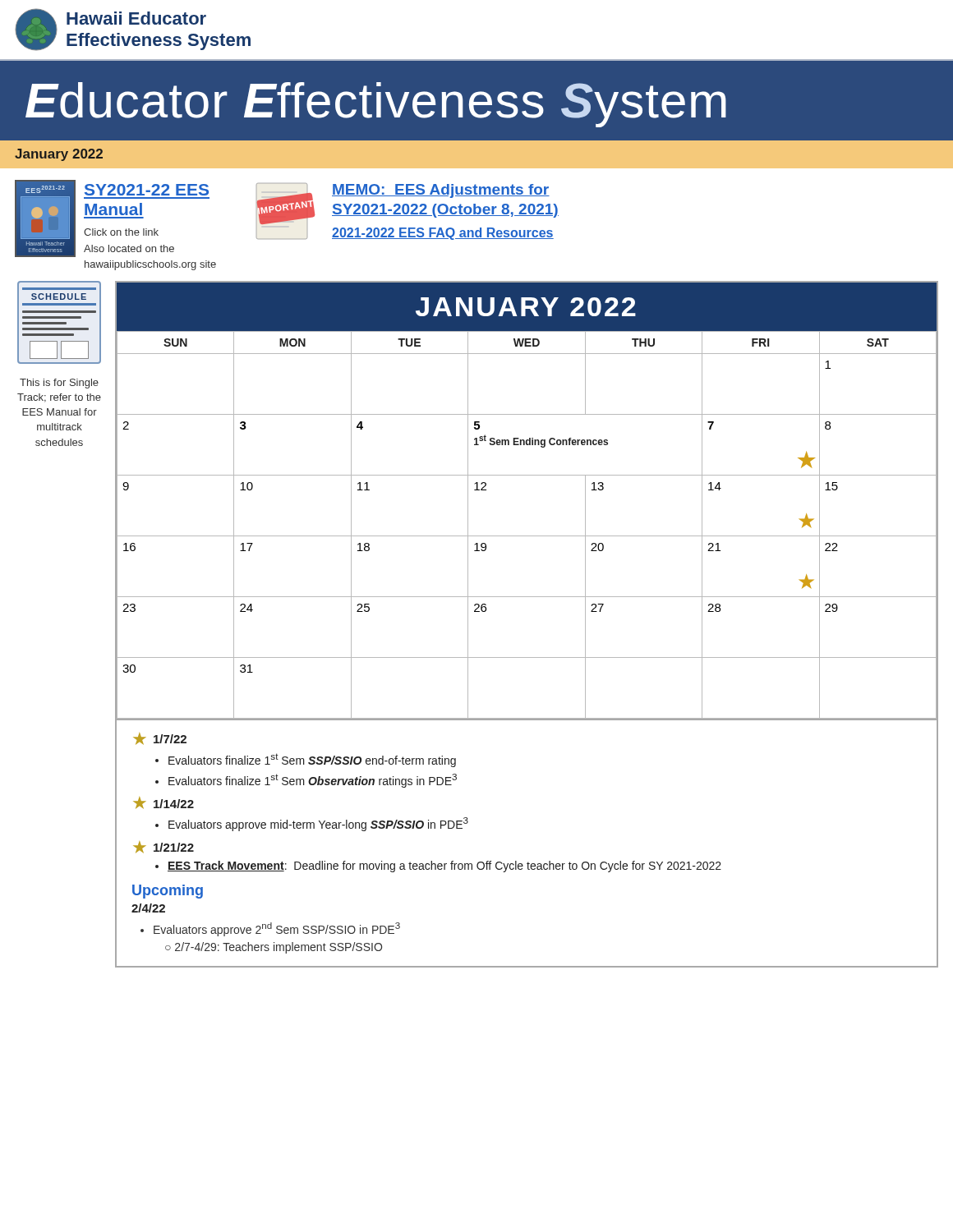Click on the list item with the text "★ 1/14/22 Evaluators approve mid-term Year-long"
This screenshot has height=1232, width=953.
163,803
